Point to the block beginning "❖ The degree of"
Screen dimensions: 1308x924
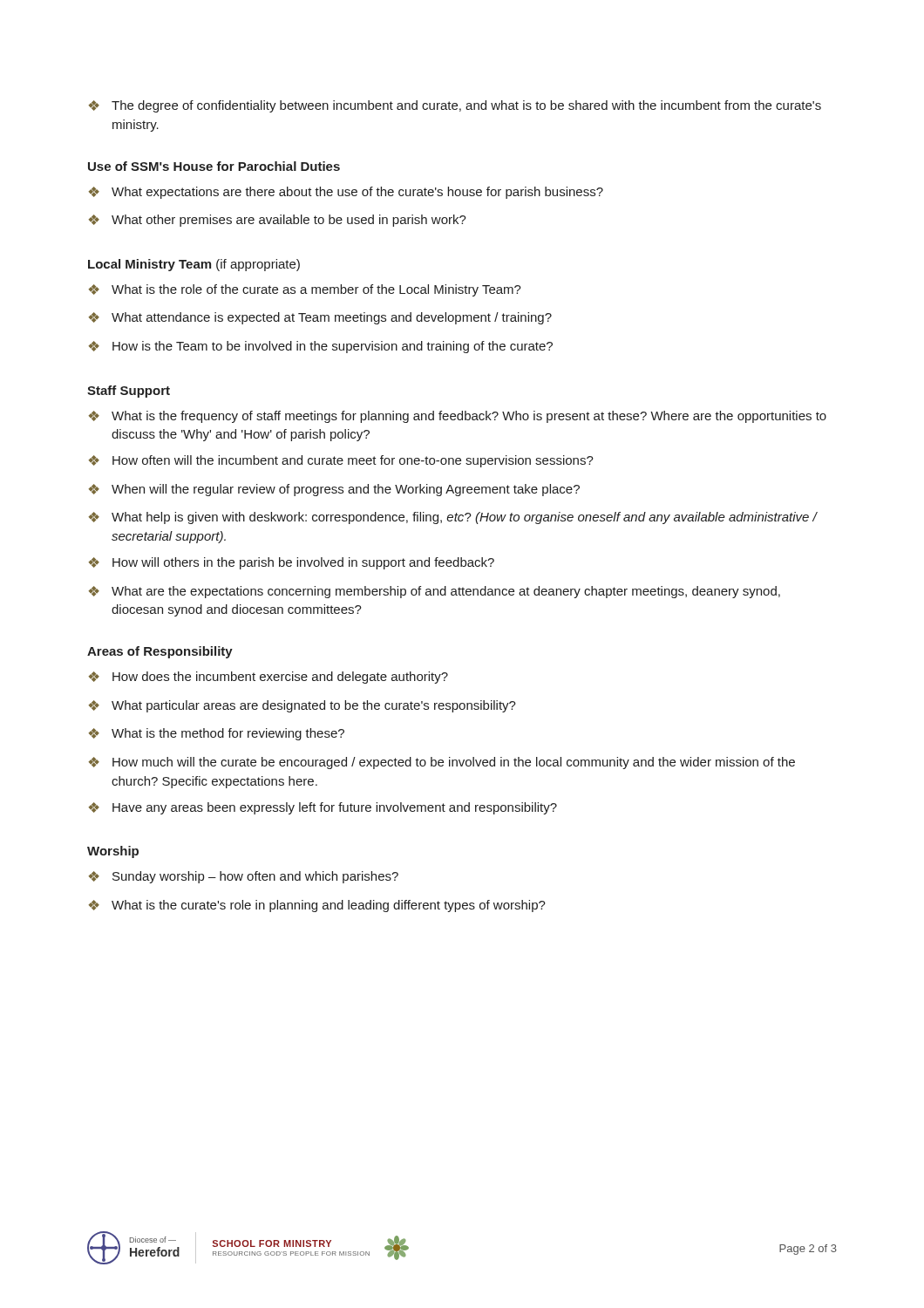pos(462,115)
